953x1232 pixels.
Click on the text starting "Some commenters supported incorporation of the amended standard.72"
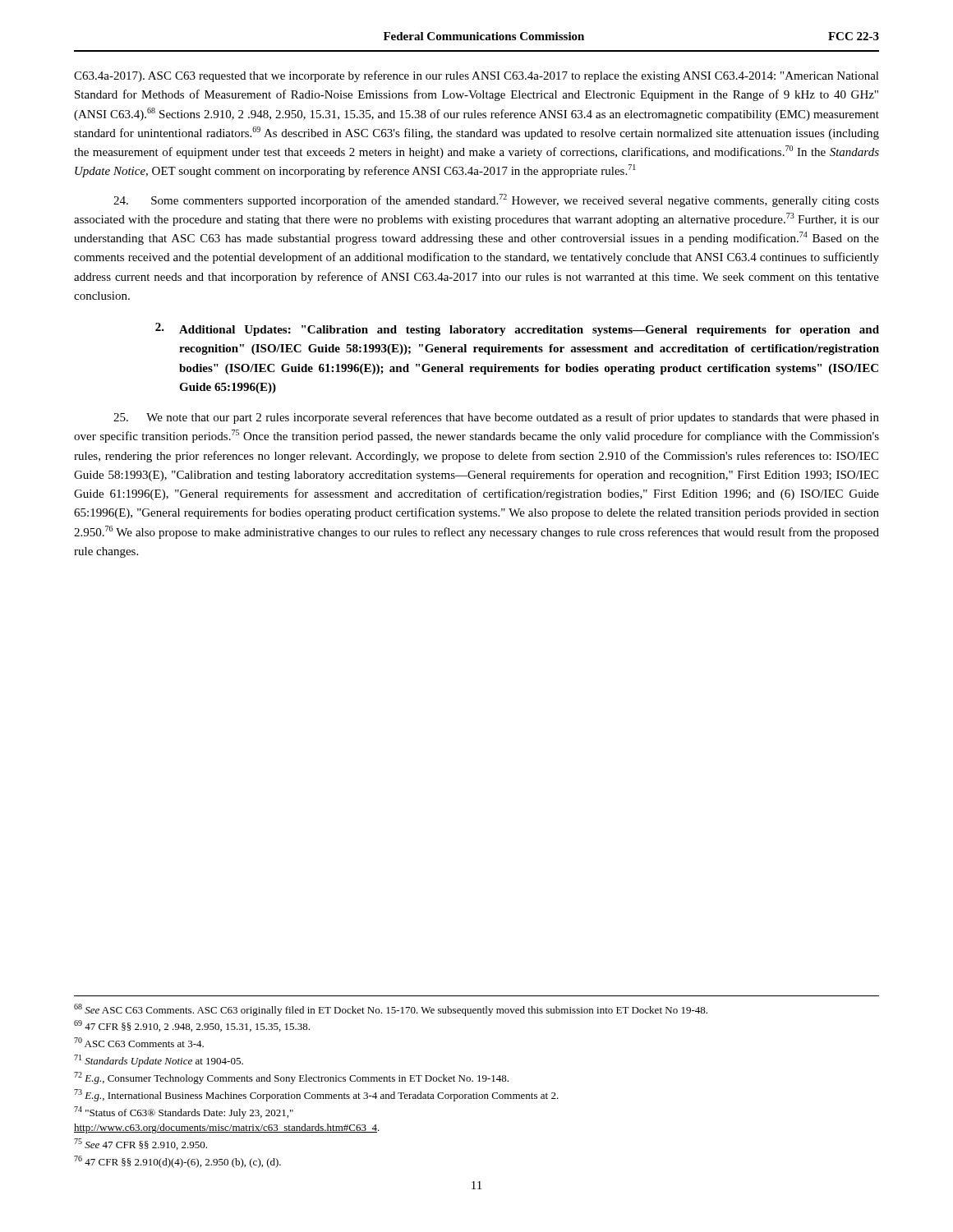476,247
